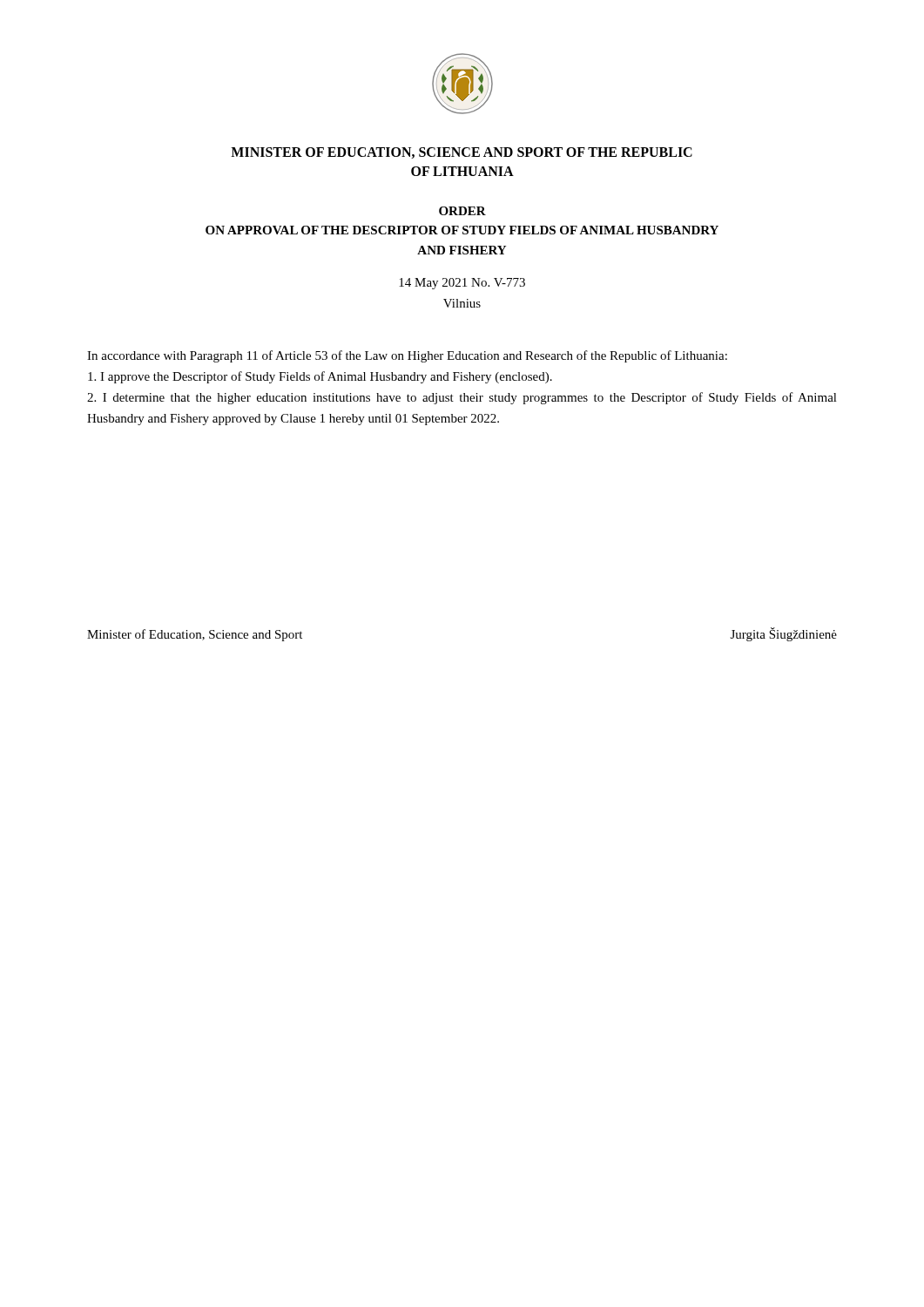
Task: Point to the passage starting "Jurgita Šiugždinienė"
Action: [x=784, y=634]
